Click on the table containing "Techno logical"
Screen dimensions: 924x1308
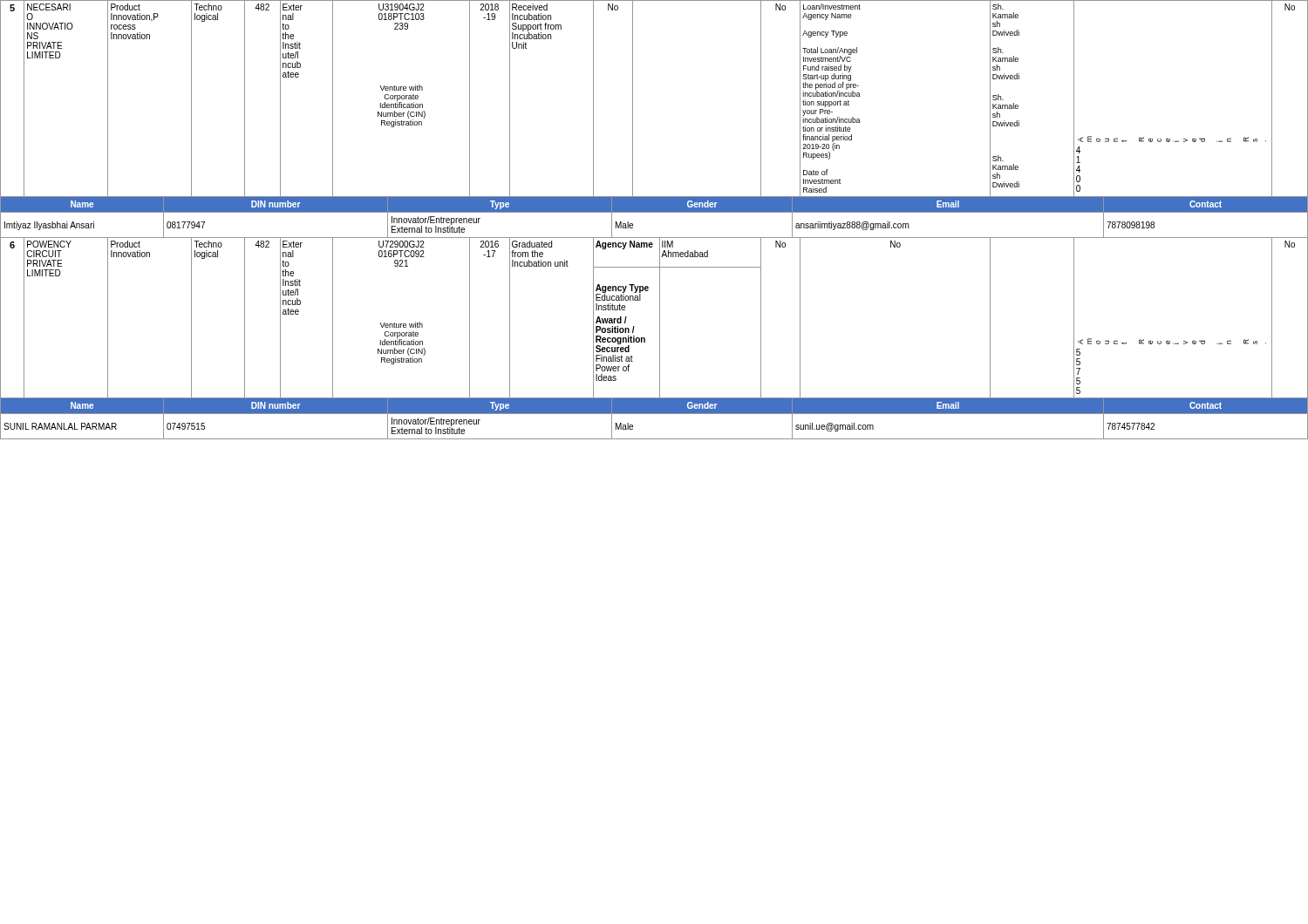[654, 220]
